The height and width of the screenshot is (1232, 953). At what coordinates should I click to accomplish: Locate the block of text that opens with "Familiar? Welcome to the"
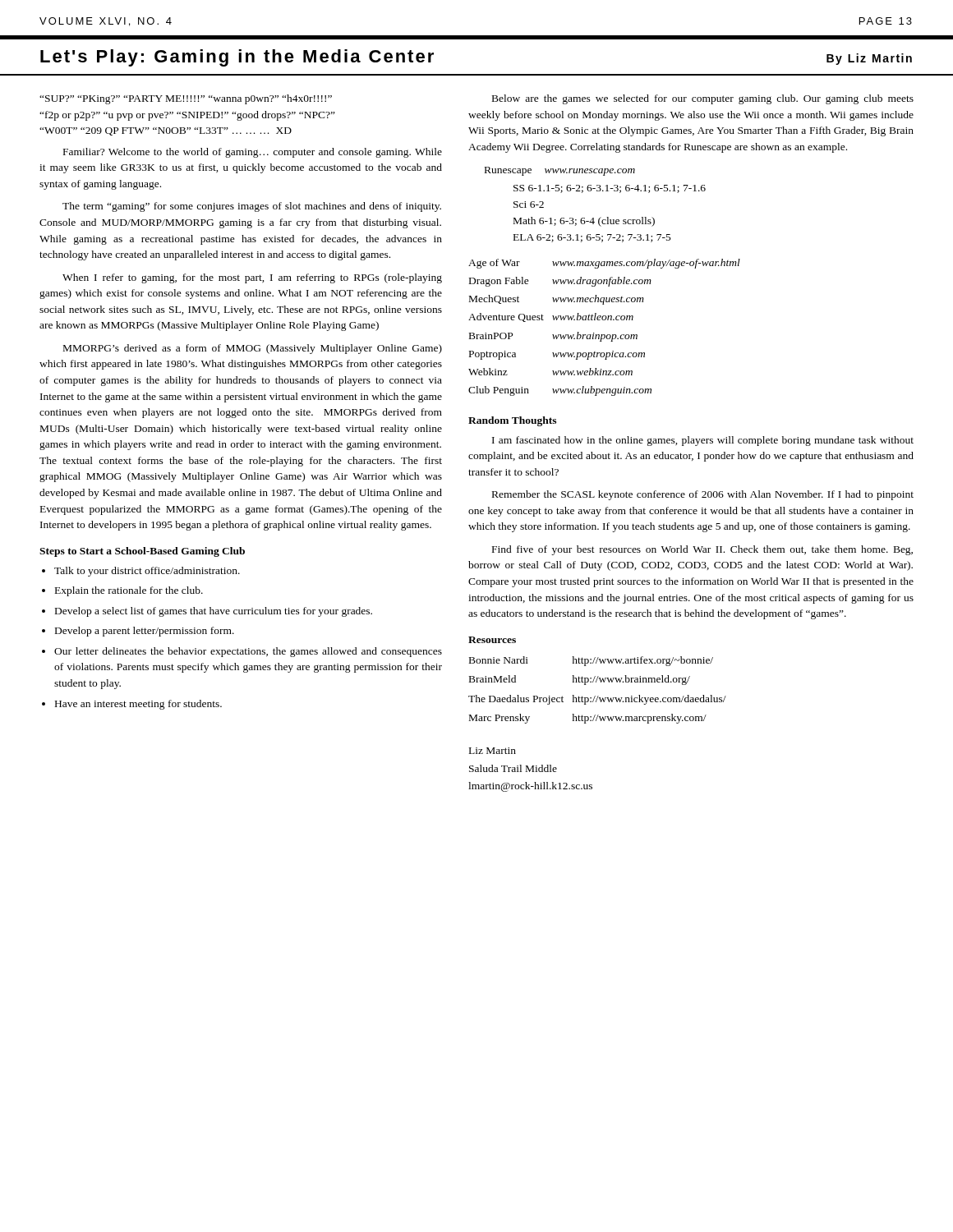point(241,338)
